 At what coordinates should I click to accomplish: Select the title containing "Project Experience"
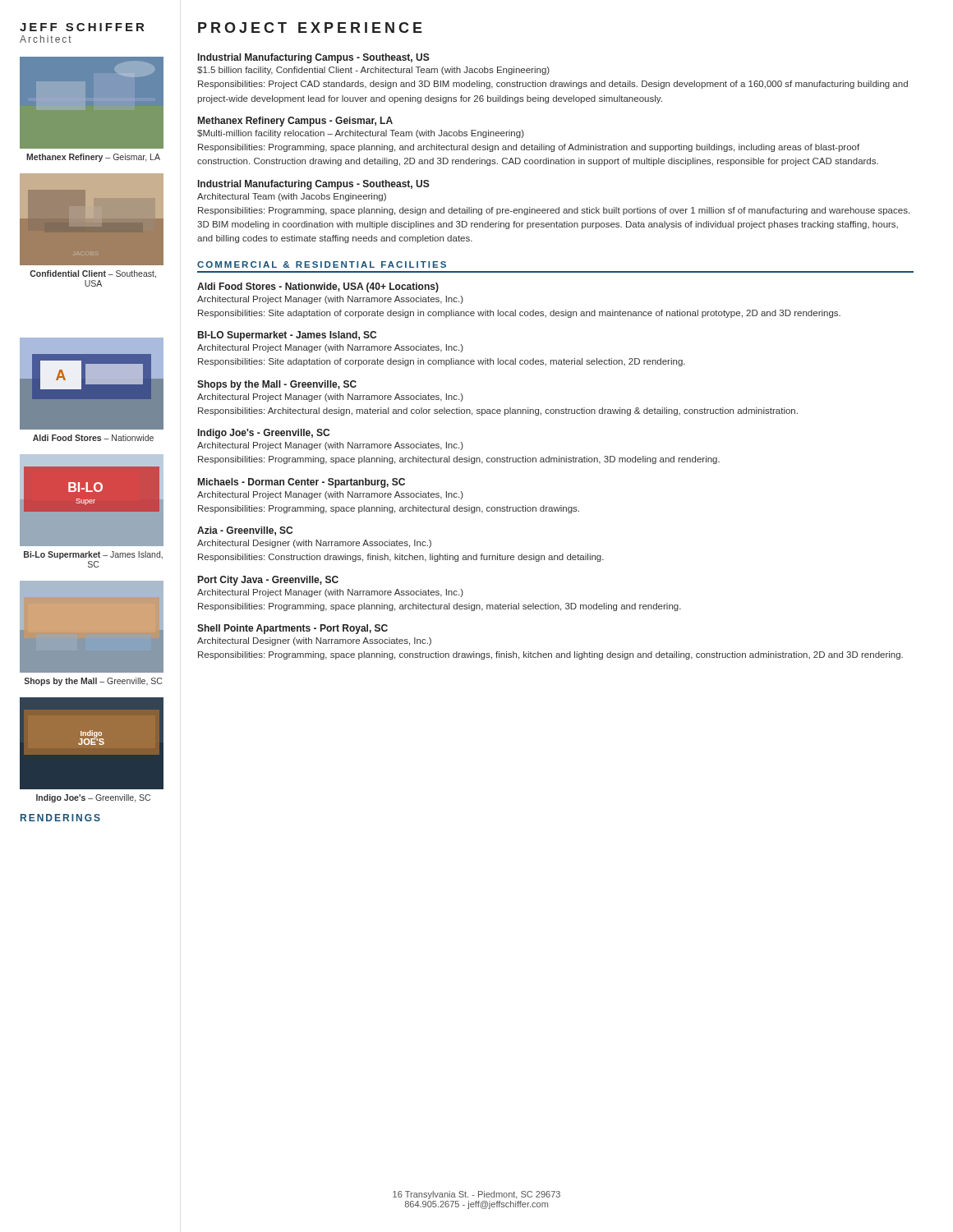[x=311, y=28]
